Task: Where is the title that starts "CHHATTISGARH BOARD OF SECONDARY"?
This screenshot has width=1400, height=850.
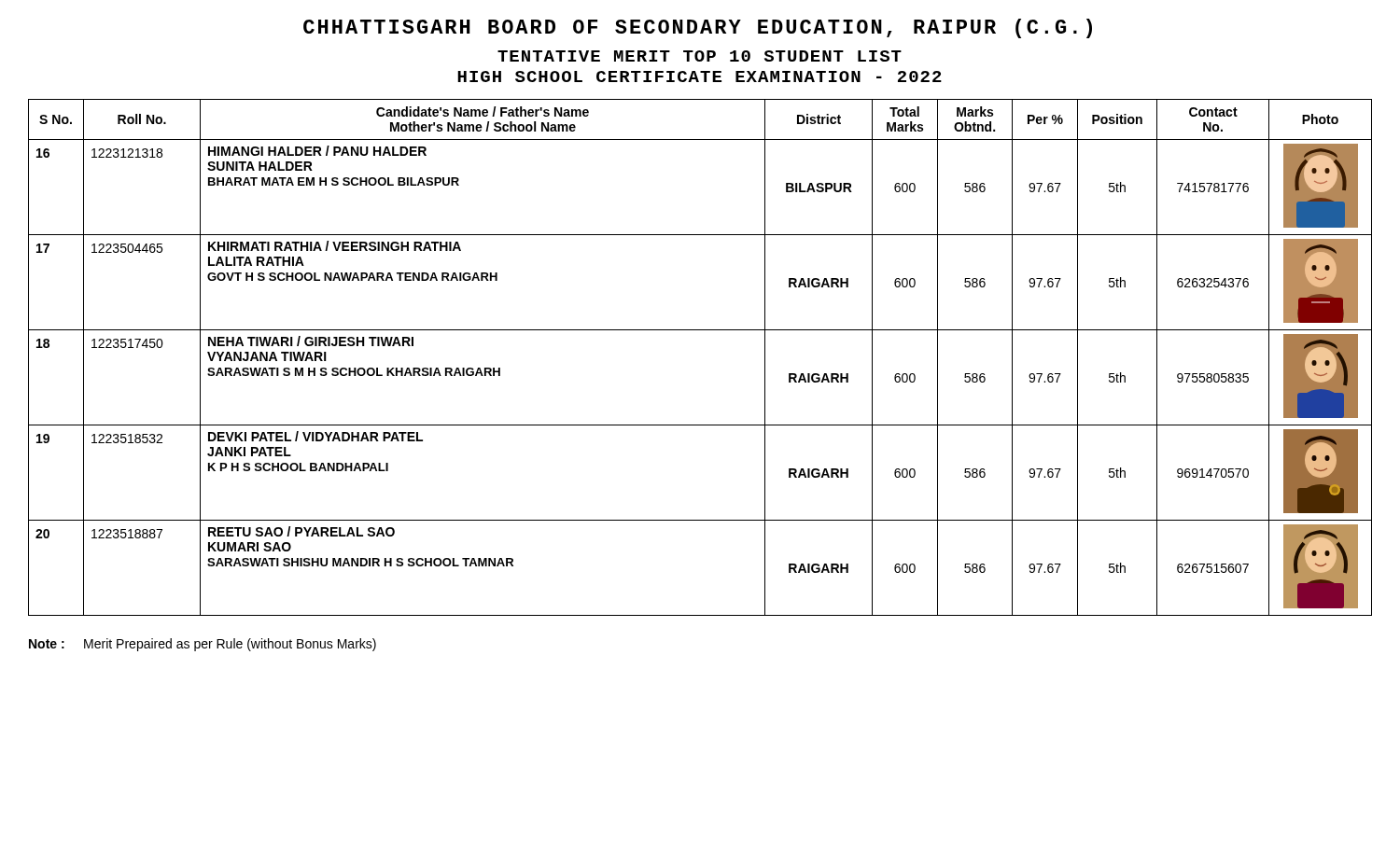Action: coord(700,28)
